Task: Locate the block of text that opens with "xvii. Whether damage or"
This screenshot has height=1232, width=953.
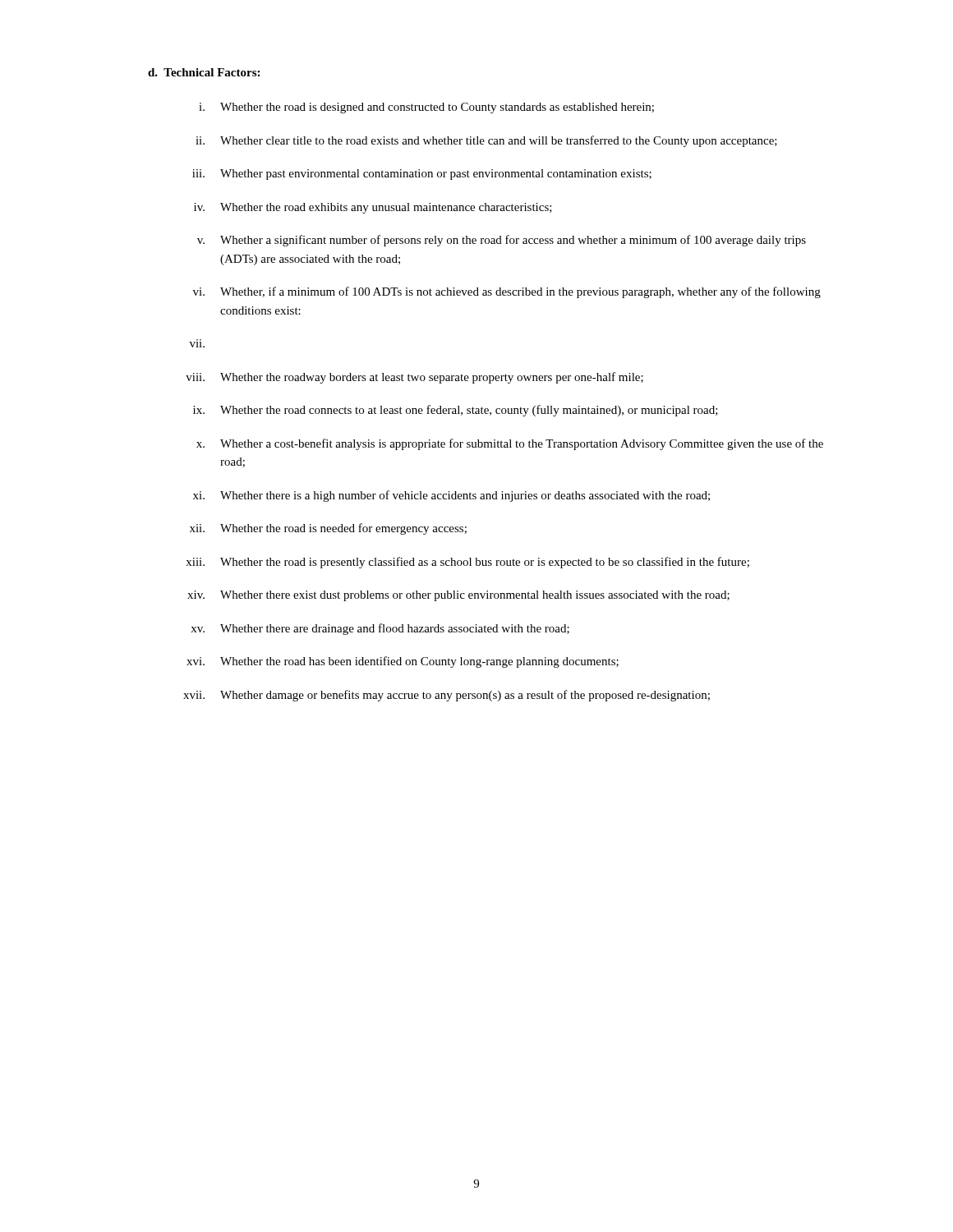Action: pyautogui.click(x=493, y=695)
